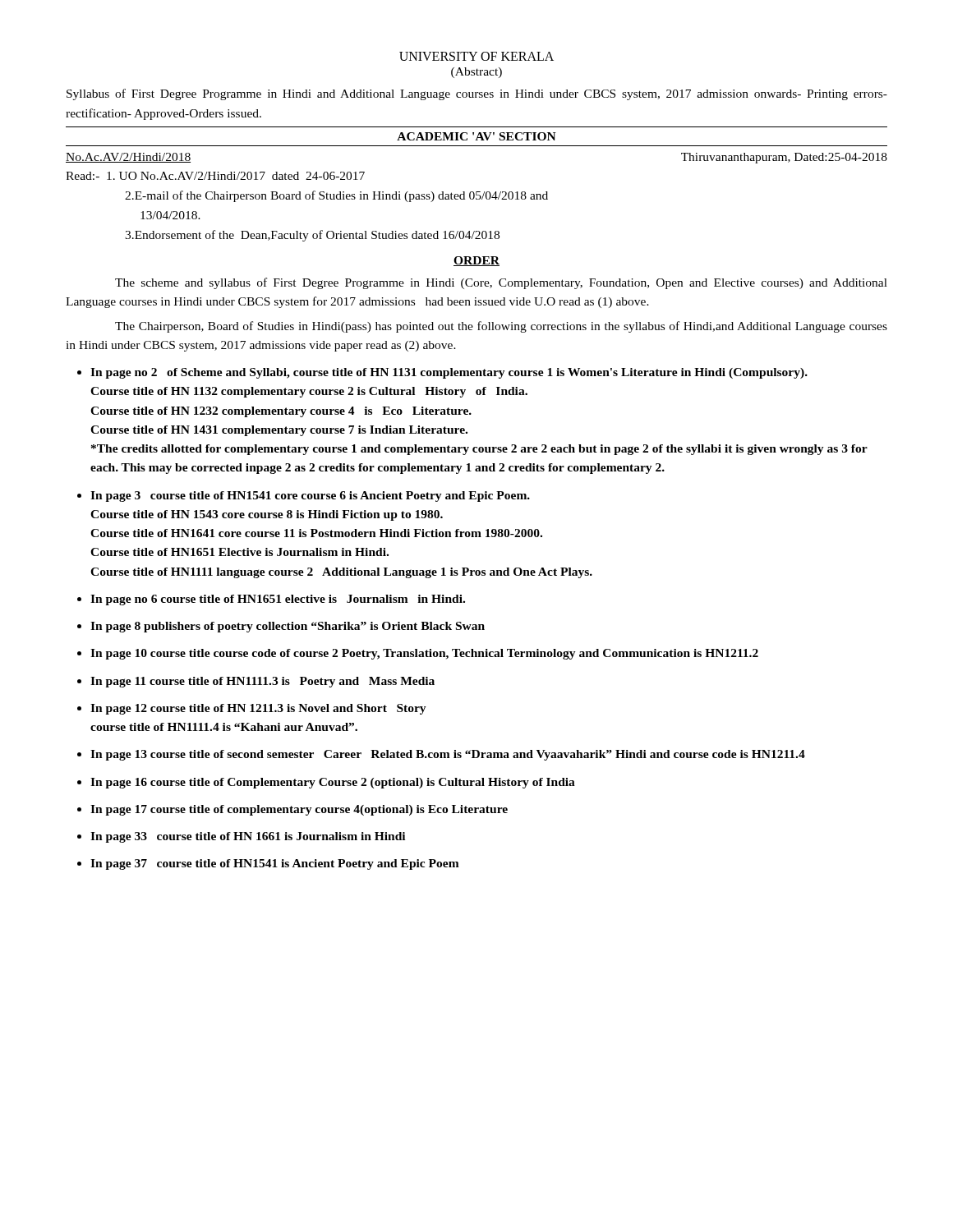Click on the passage starting "In page 12 course title of HN 1211.3"
This screenshot has height=1232, width=953.
[258, 717]
